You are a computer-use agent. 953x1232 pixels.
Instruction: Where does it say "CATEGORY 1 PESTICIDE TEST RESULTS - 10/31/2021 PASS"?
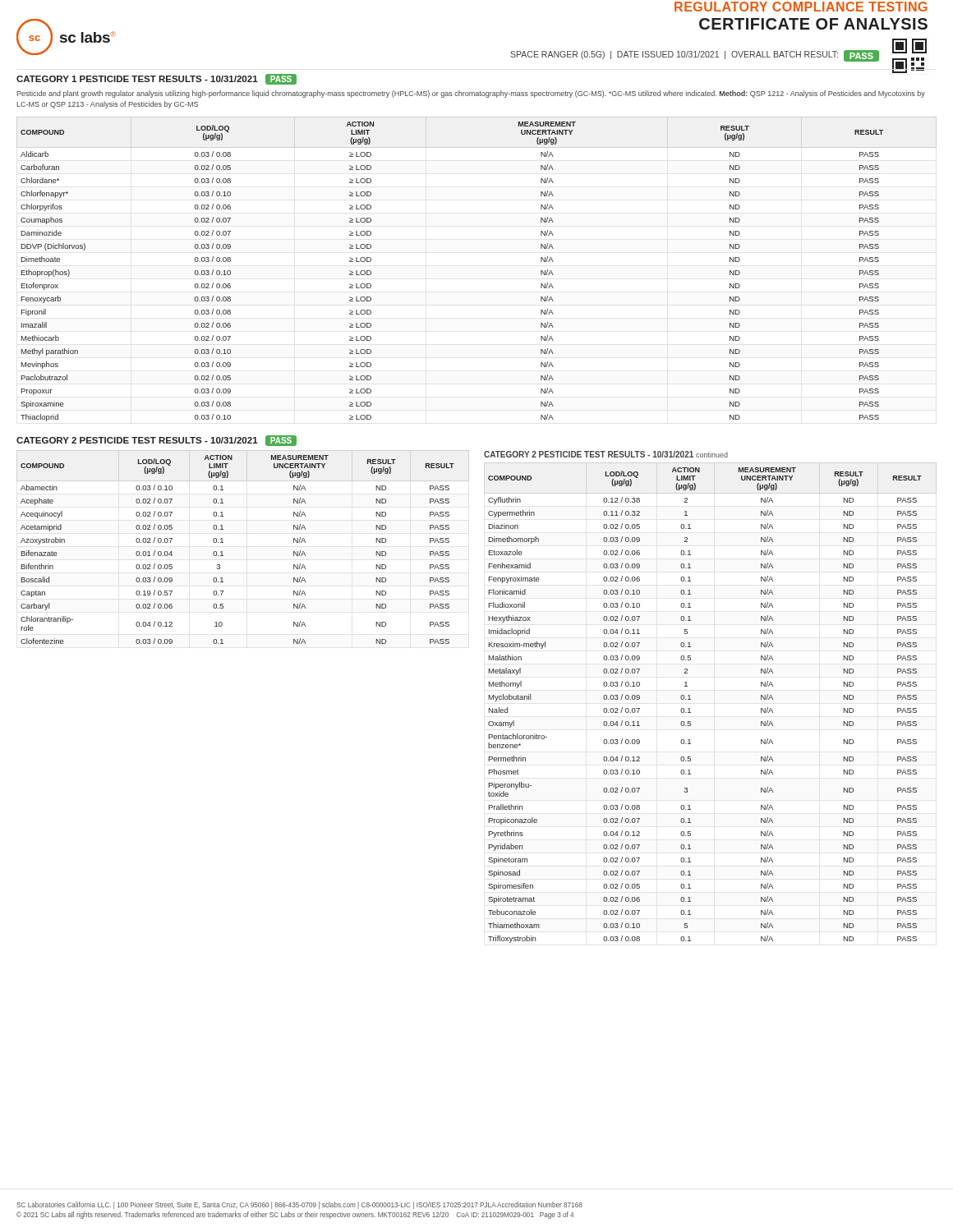tap(157, 79)
